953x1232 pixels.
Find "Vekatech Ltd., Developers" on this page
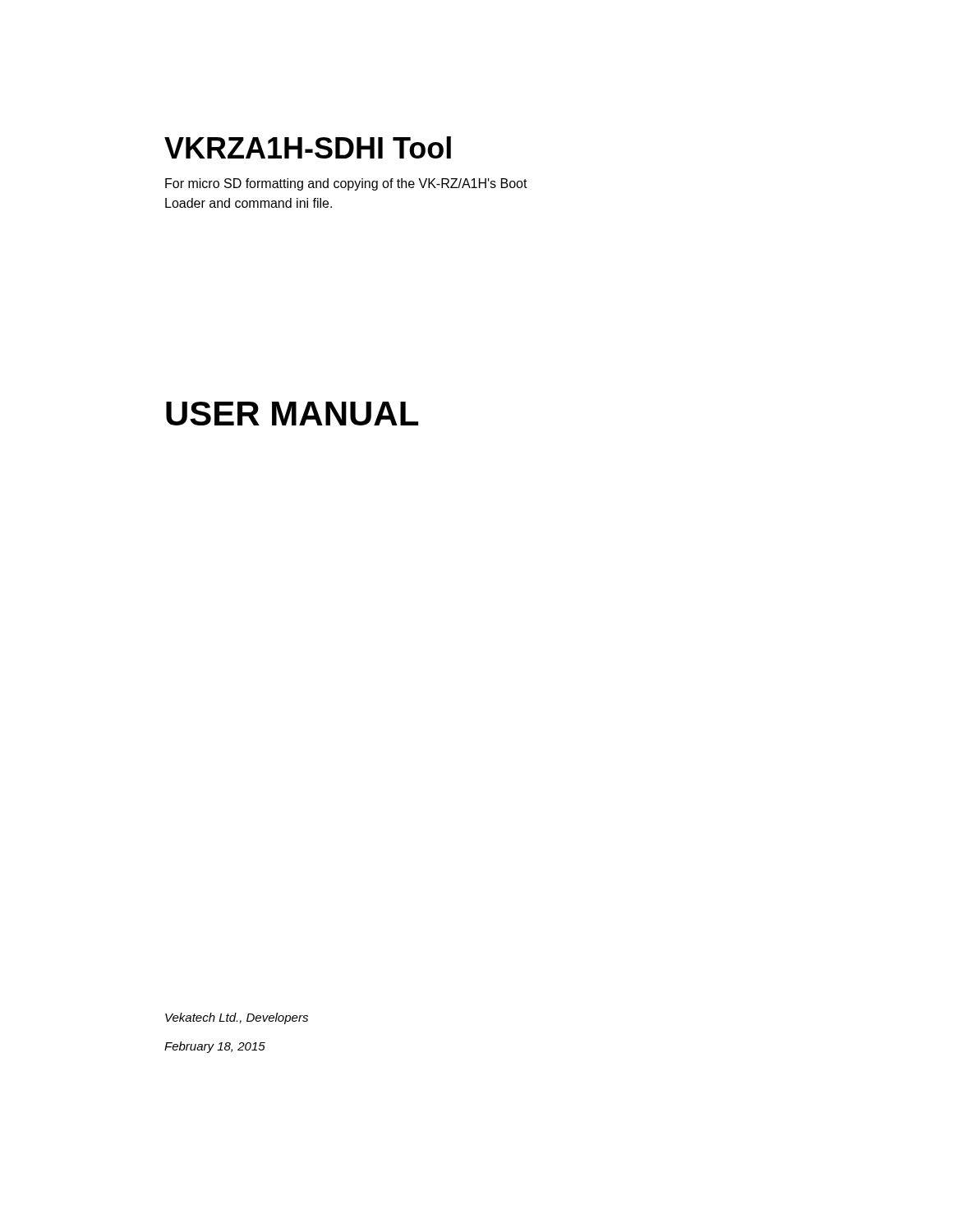[236, 1017]
